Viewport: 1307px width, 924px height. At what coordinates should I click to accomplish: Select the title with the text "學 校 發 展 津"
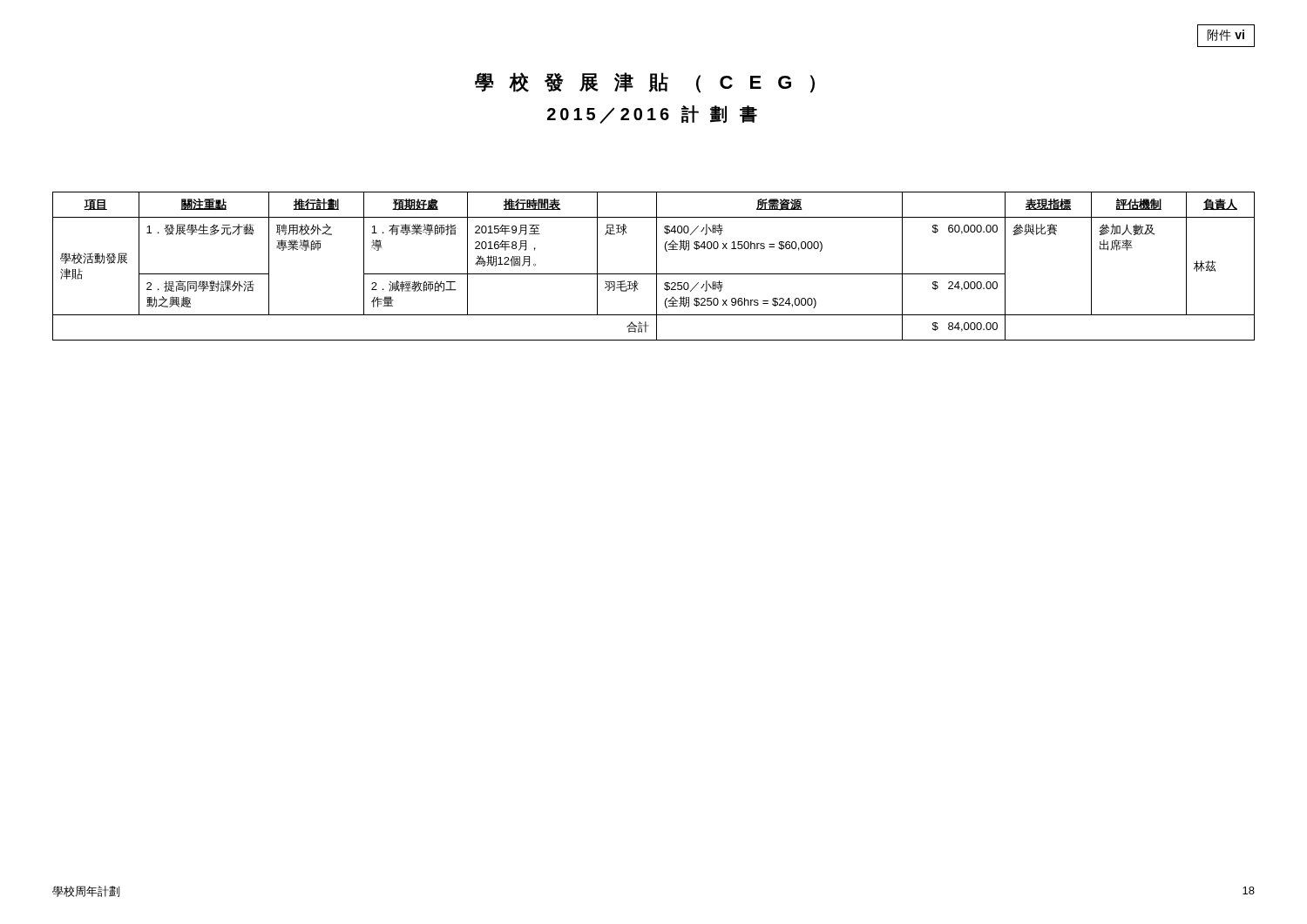point(654,82)
